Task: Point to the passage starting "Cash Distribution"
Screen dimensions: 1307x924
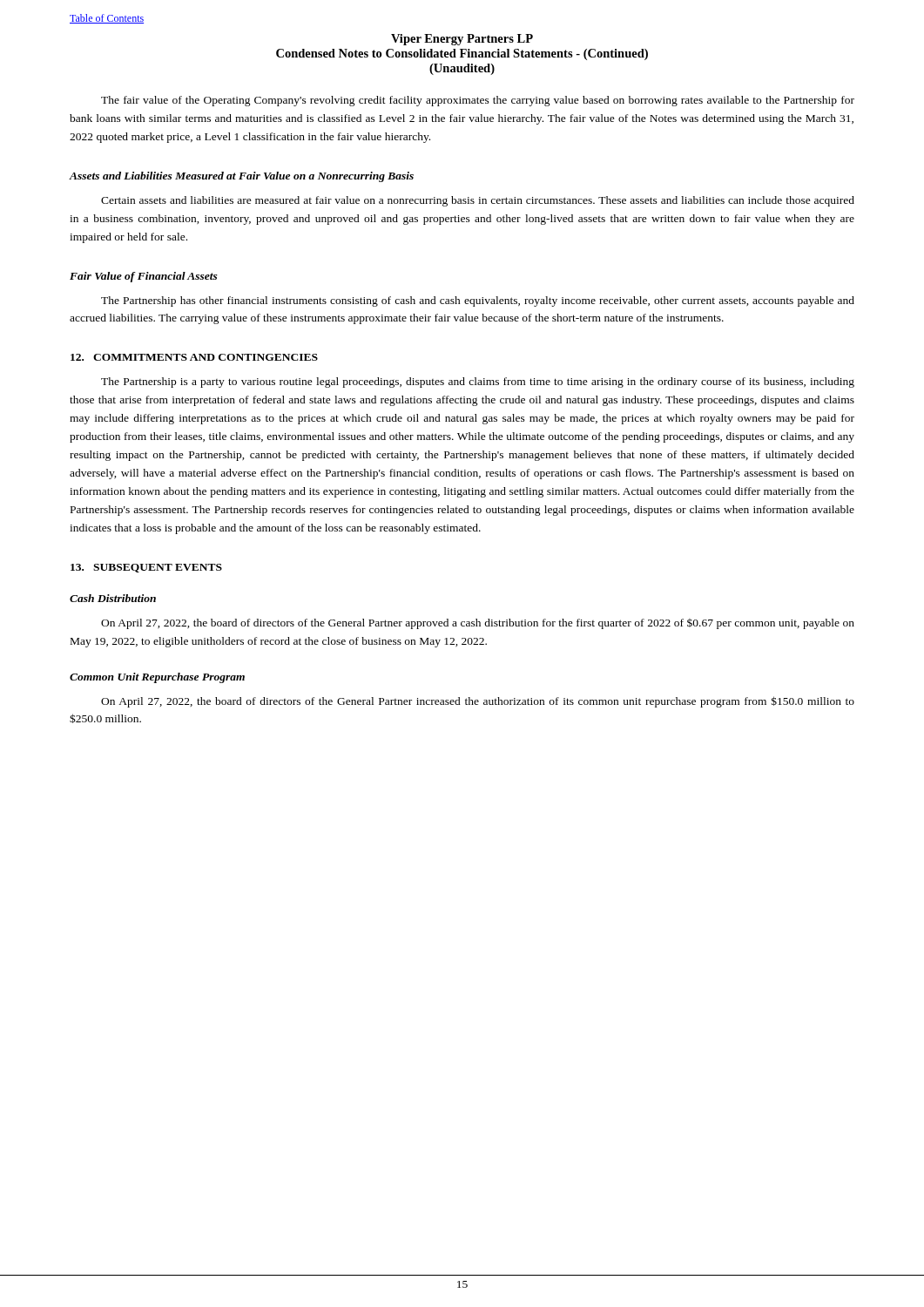Action: (113, 598)
